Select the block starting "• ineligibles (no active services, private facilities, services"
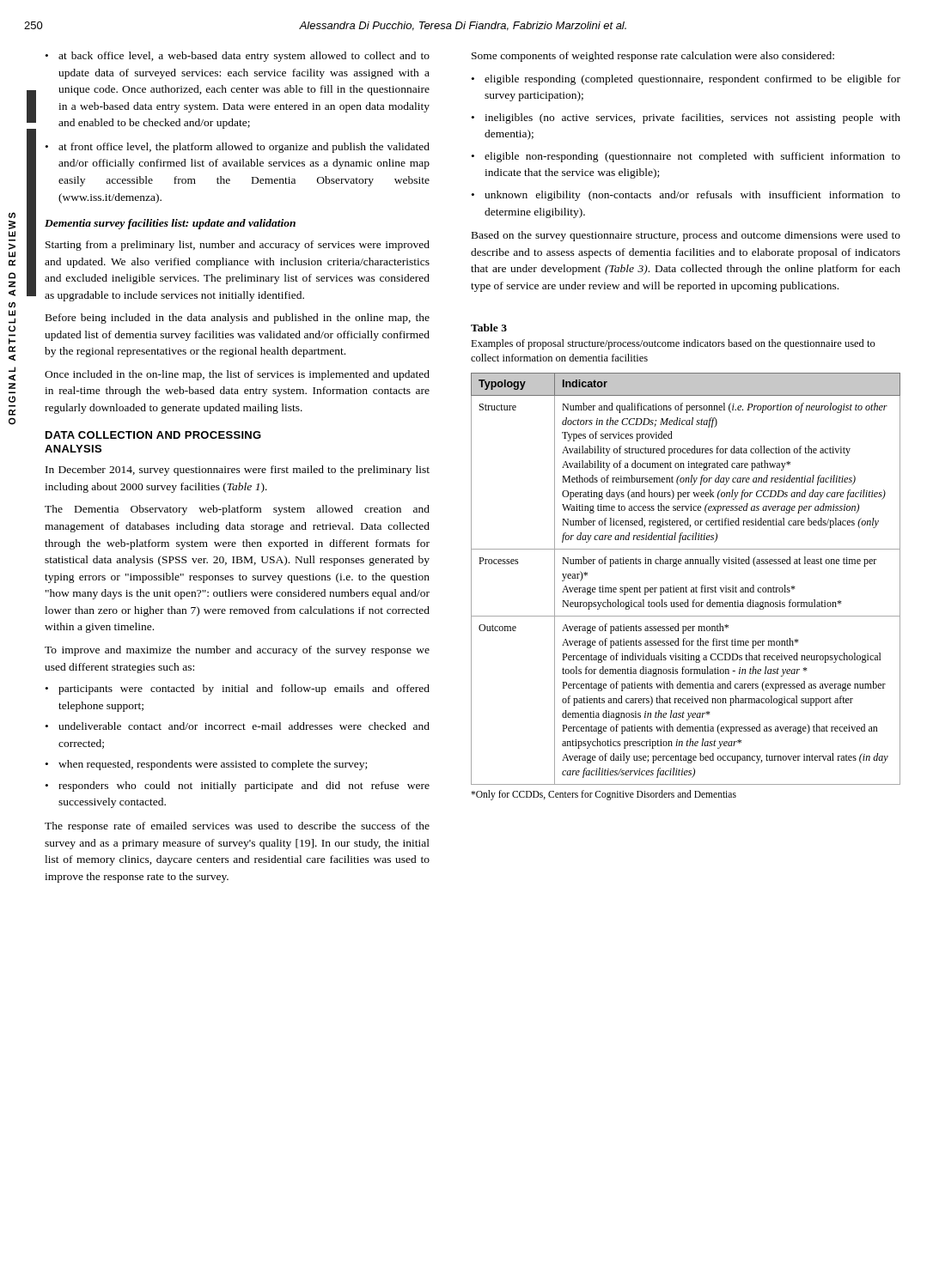This screenshot has width=927, height=1288. pos(686,126)
